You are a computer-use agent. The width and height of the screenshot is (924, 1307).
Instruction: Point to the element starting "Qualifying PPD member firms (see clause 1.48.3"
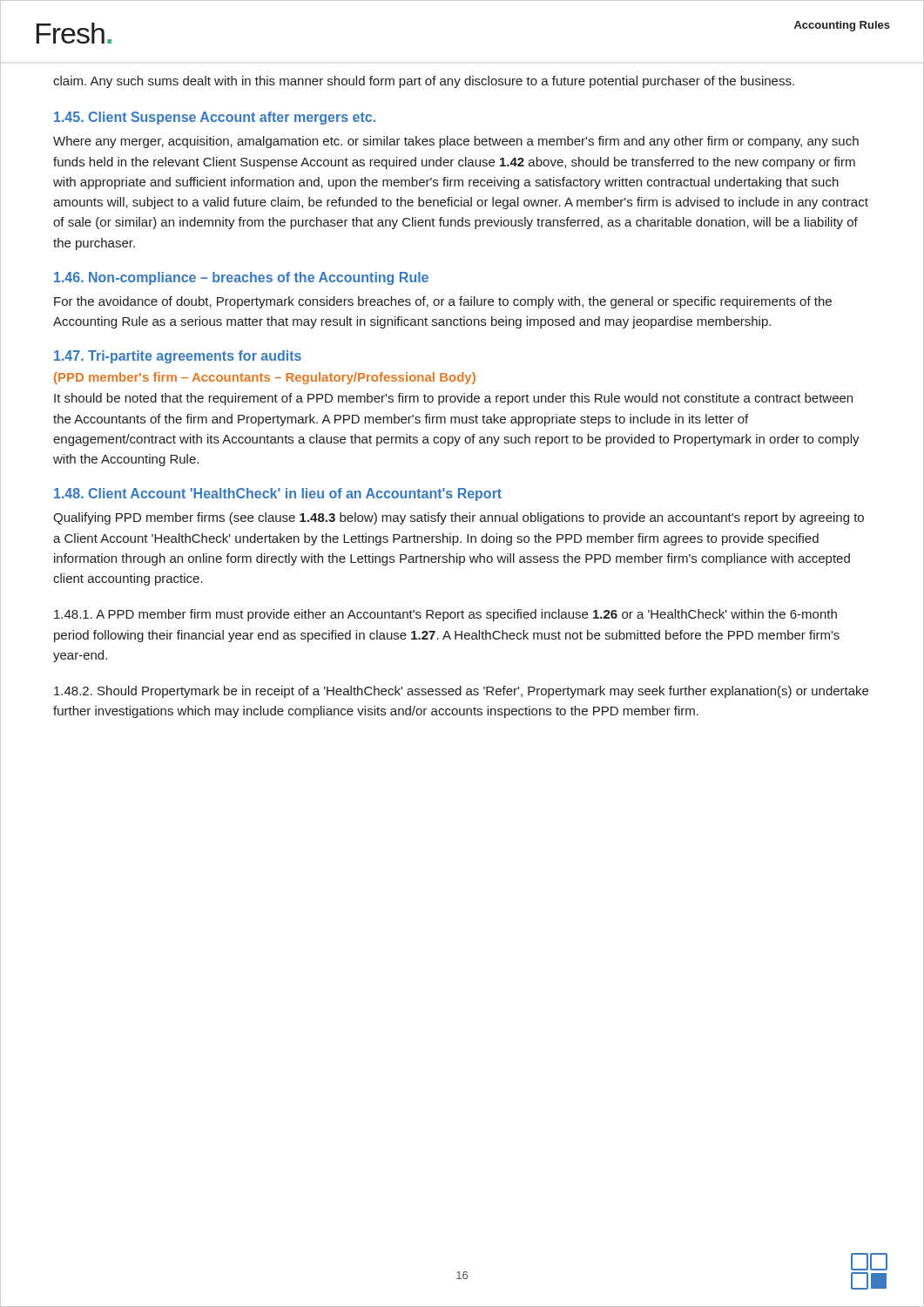(x=459, y=548)
